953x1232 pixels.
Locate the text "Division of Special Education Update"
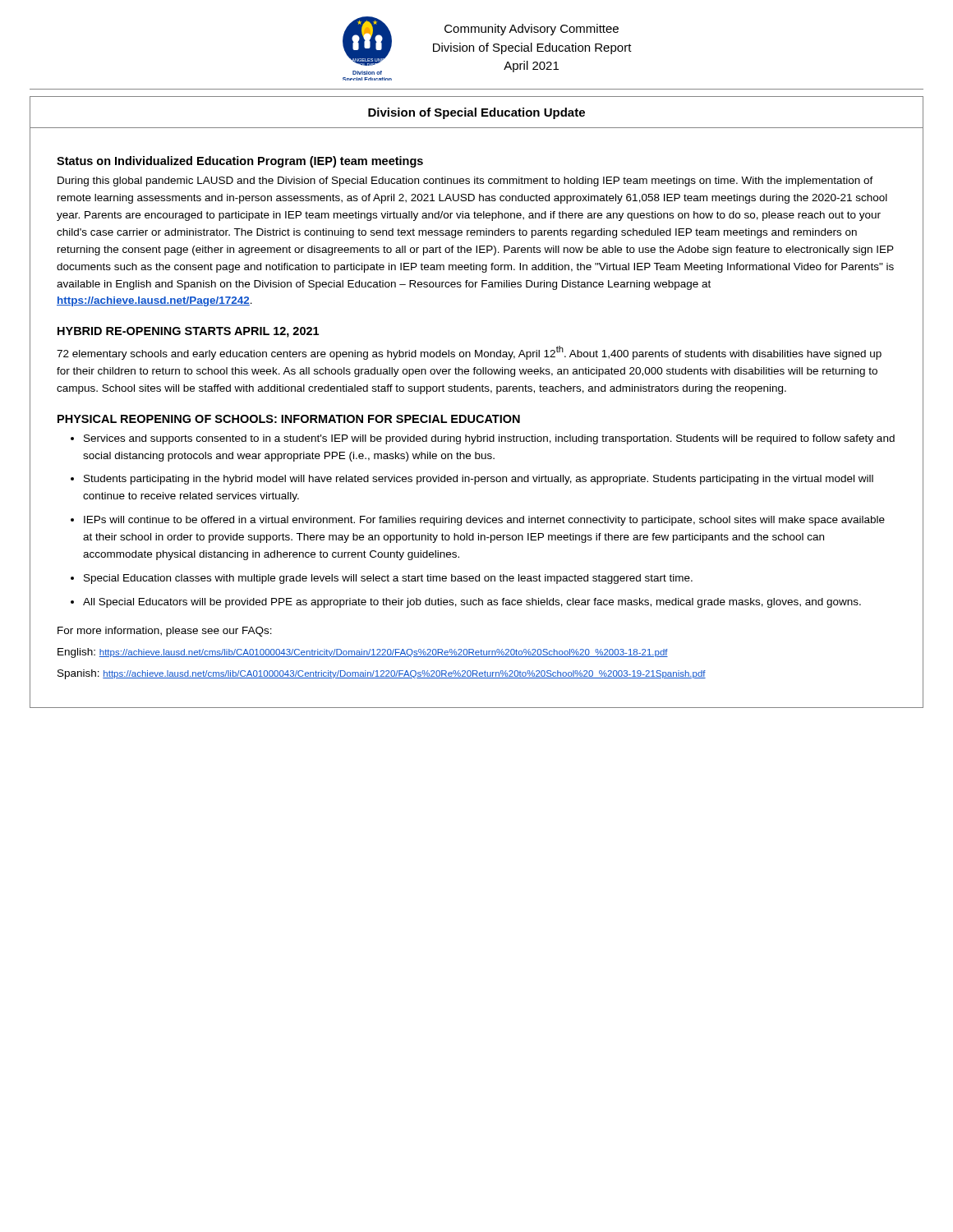(x=476, y=112)
